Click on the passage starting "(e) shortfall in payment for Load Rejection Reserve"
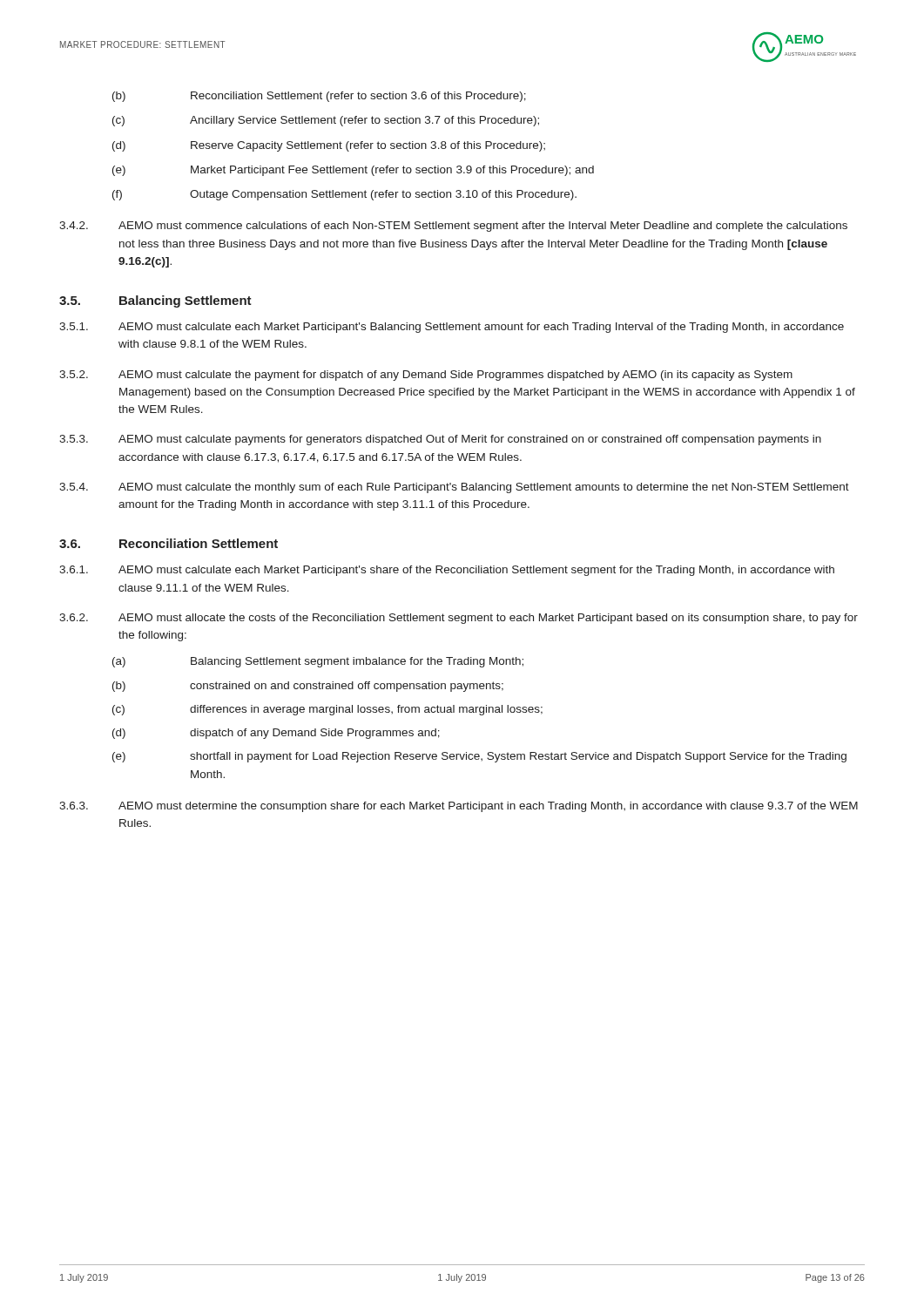 click(x=462, y=766)
